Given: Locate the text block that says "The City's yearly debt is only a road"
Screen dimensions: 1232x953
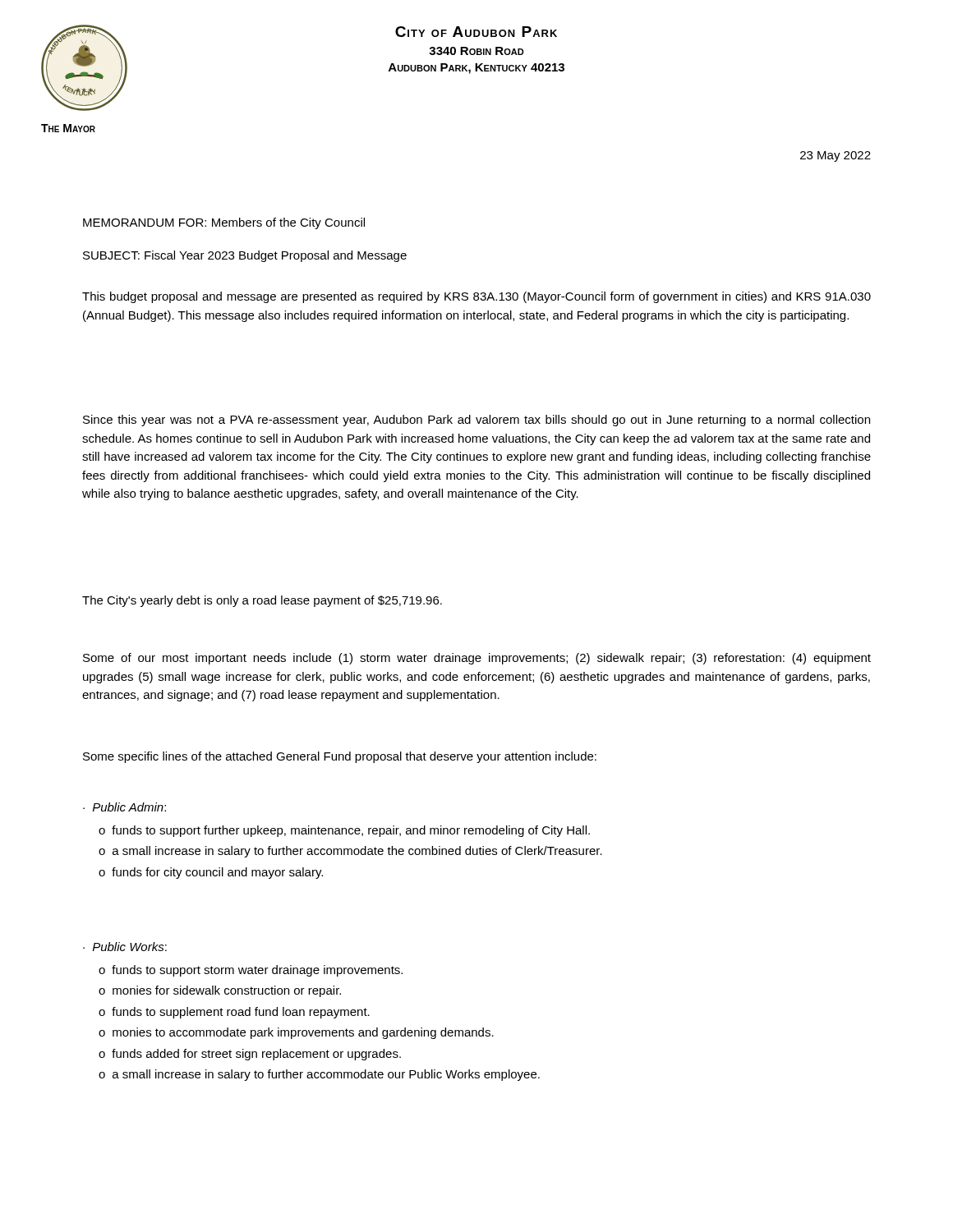Looking at the screenshot, I should (262, 600).
